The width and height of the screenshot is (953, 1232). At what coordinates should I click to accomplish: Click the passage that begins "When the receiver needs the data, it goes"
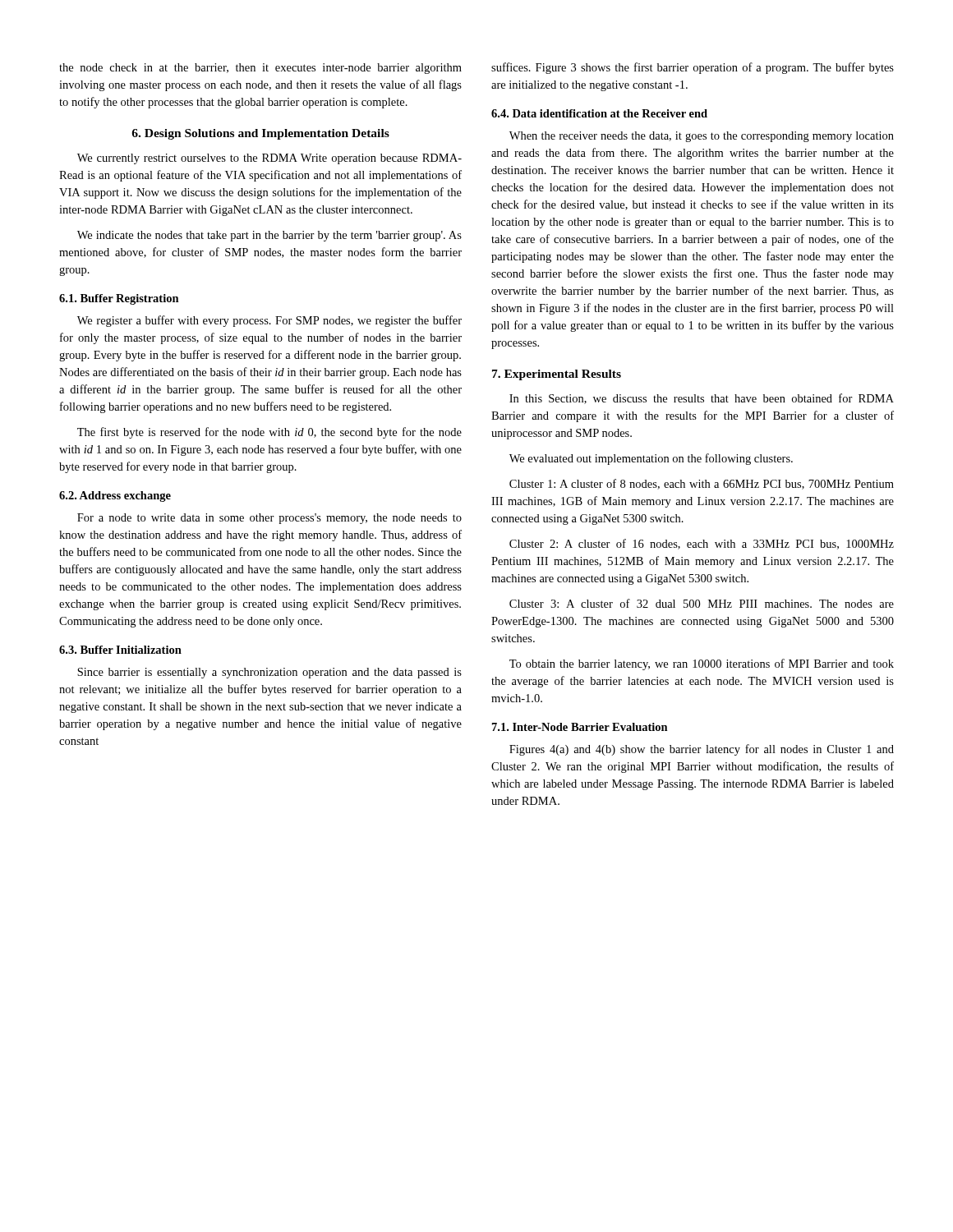[693, 240]
